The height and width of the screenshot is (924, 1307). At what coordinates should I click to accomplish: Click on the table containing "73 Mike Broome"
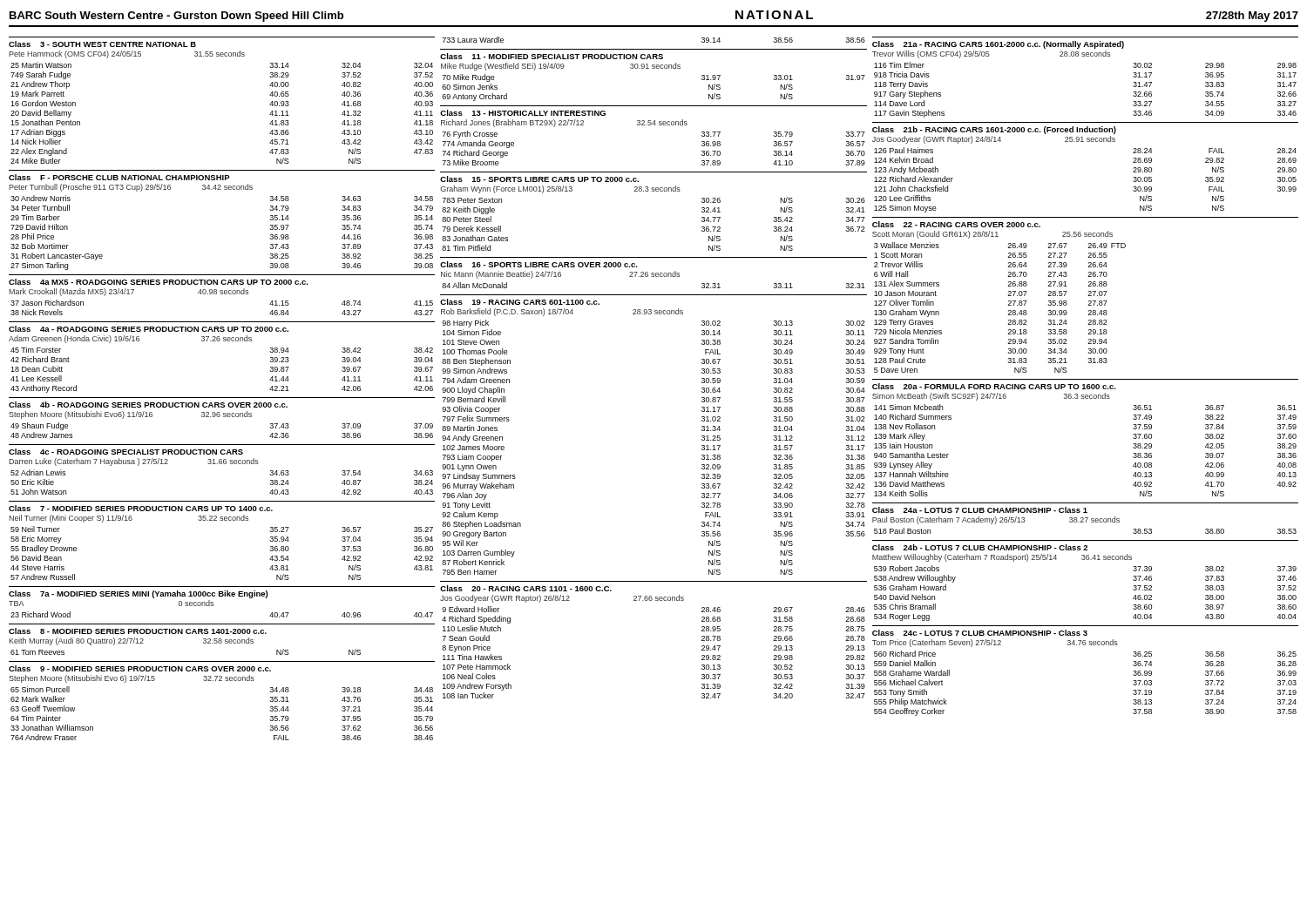click(654, 136)
